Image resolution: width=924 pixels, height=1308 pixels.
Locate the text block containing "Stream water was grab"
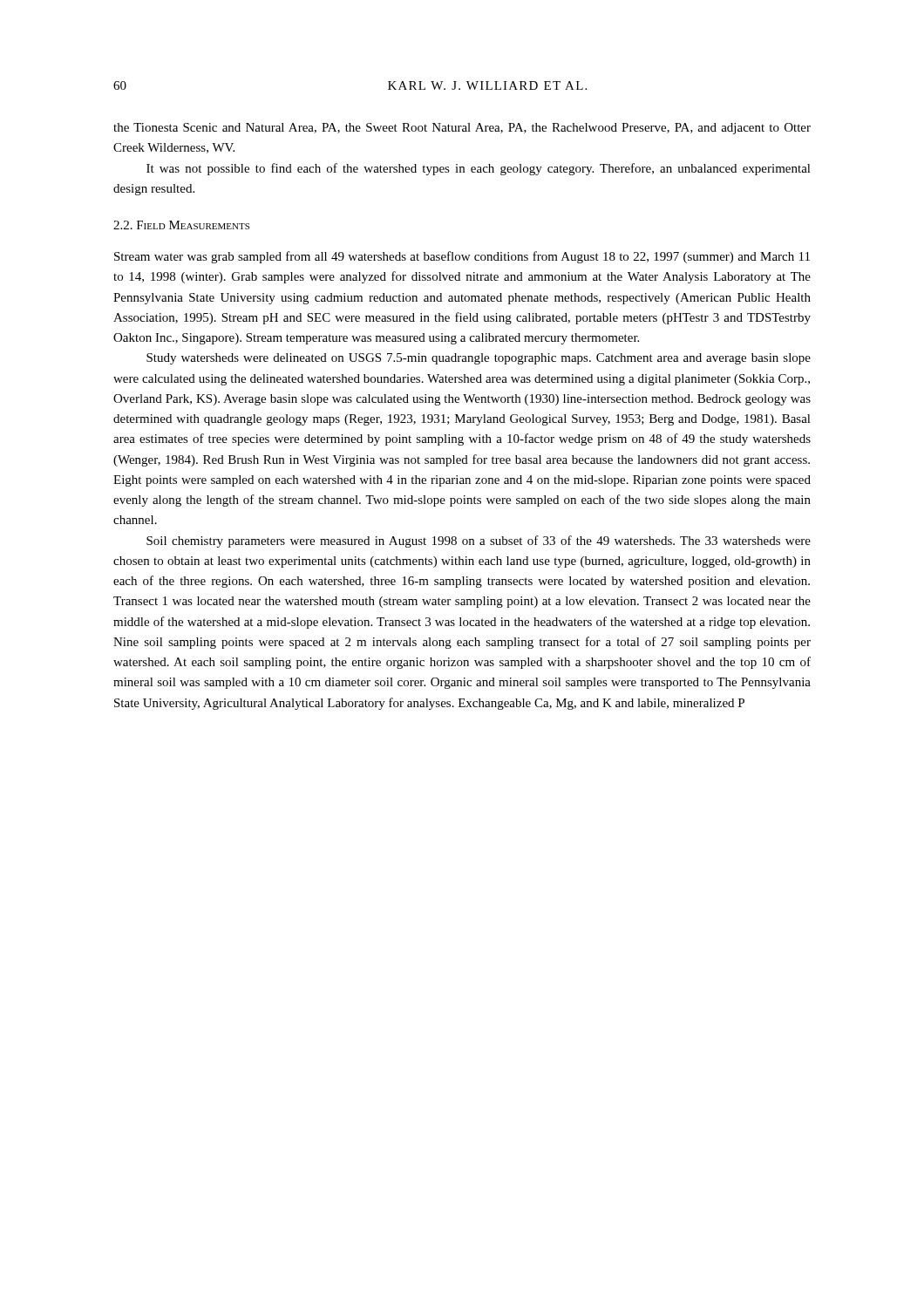click(462, 480)
